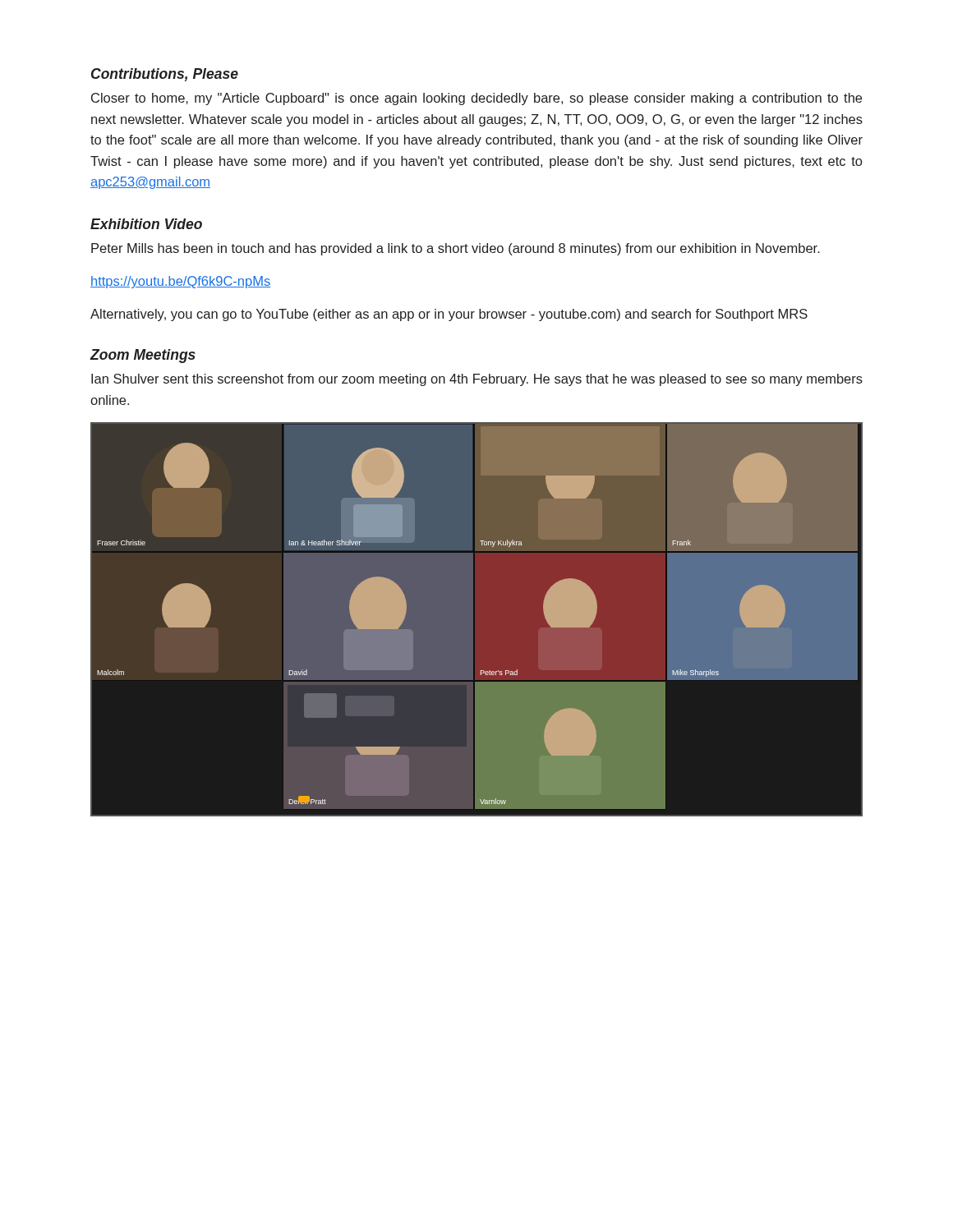The image size is (953, 1232).
Task: Find the text block containing "Alternatively, you can go to YouTube (either"
Action: 449,314
